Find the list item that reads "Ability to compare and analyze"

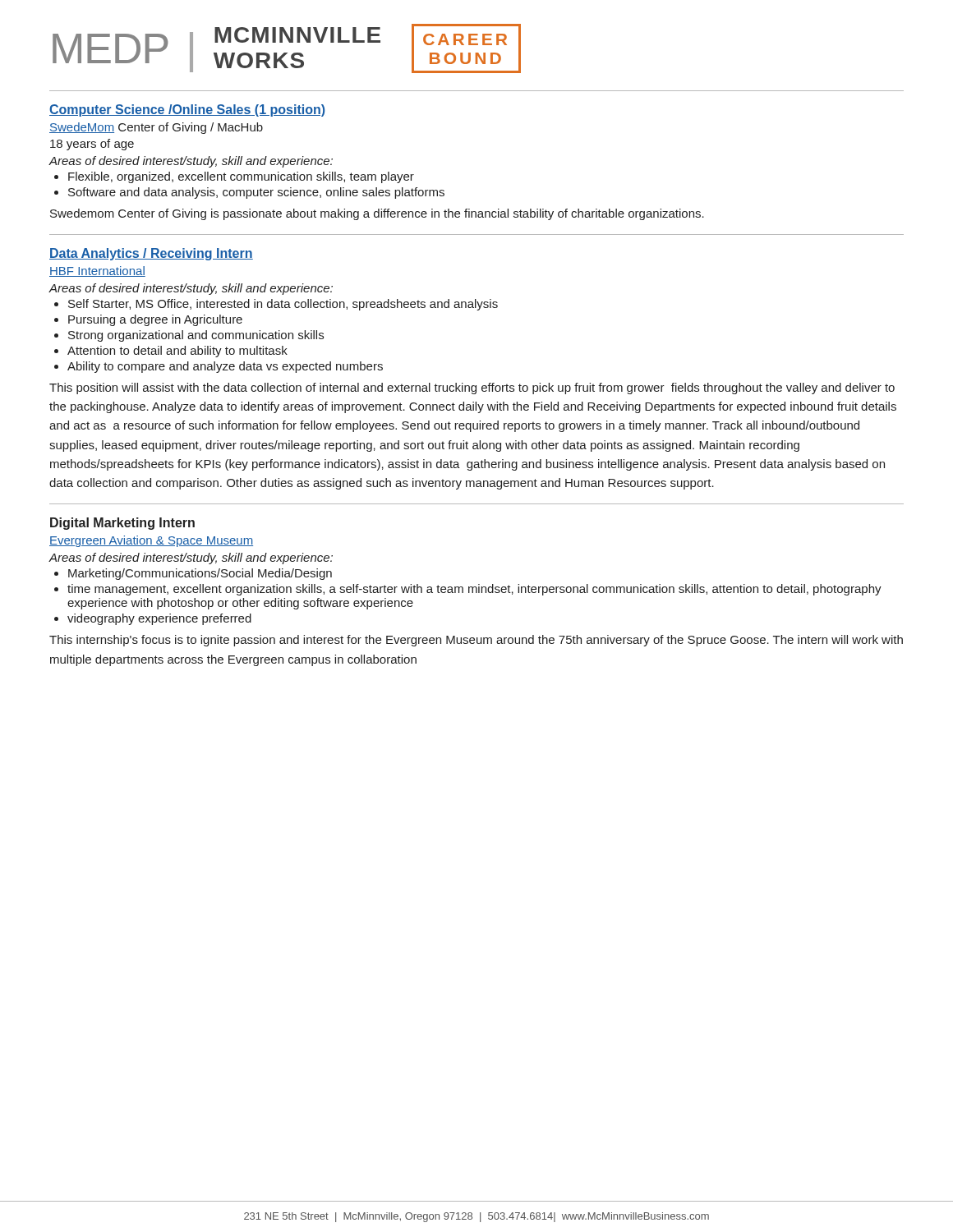(225, 366)
